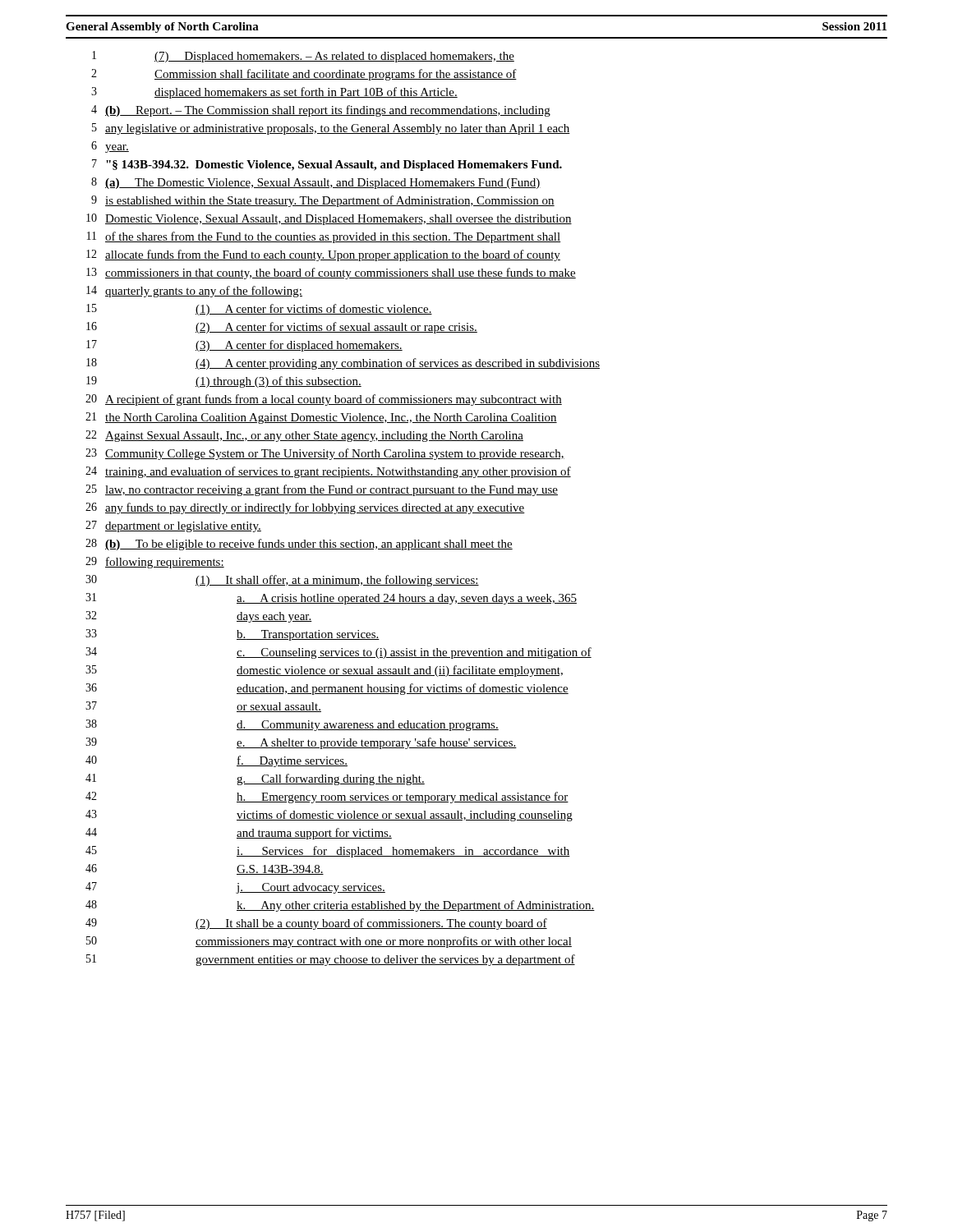Viewport: 953px width, 1232px height.
Task: Where is the section header that starts ""§ 143B-394.32. Domestic Violence, Sexual"?
Action: pyautogui.click(x=334, y=164)
